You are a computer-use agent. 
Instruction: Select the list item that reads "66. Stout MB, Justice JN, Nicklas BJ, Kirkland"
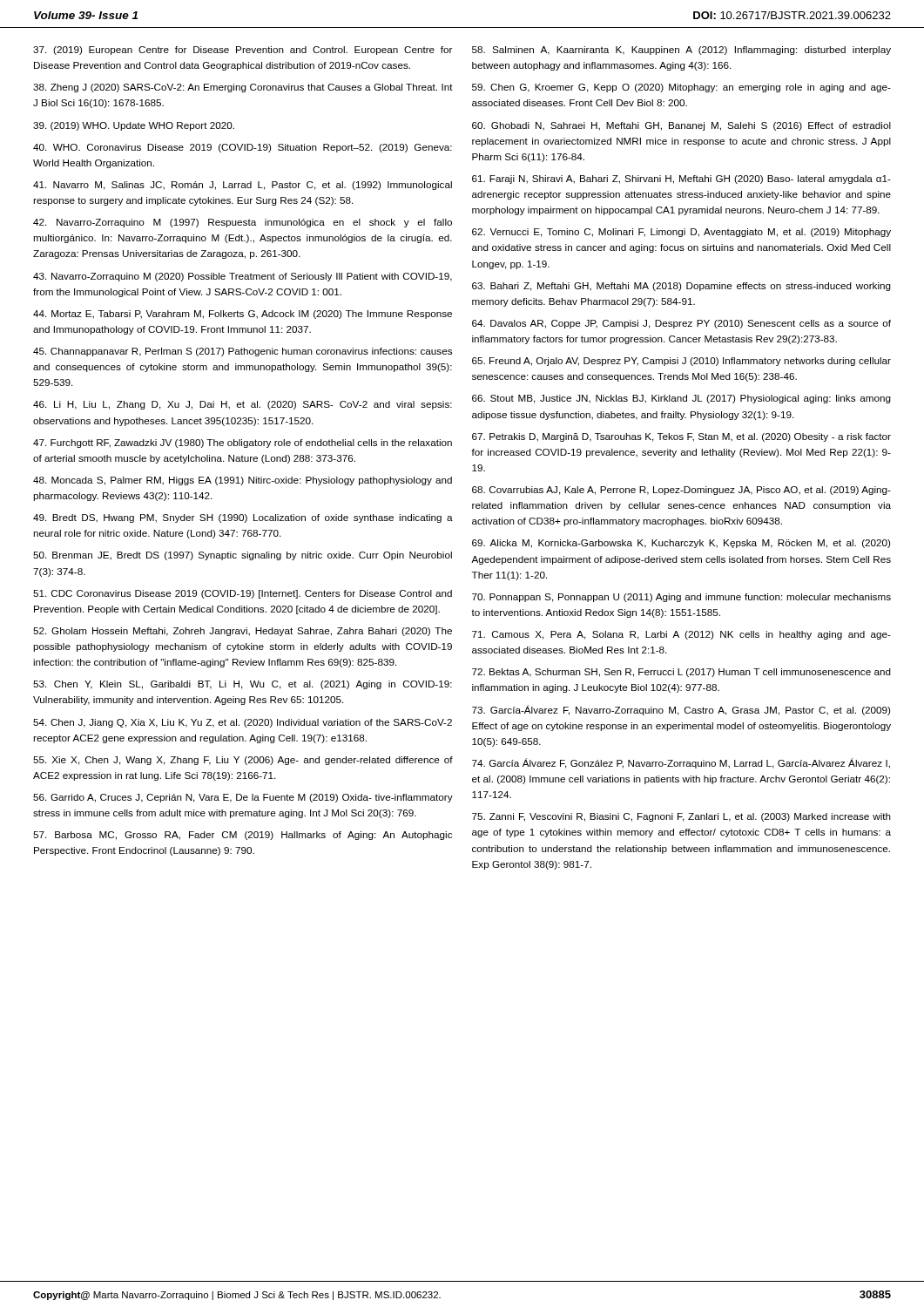[681, 406]
